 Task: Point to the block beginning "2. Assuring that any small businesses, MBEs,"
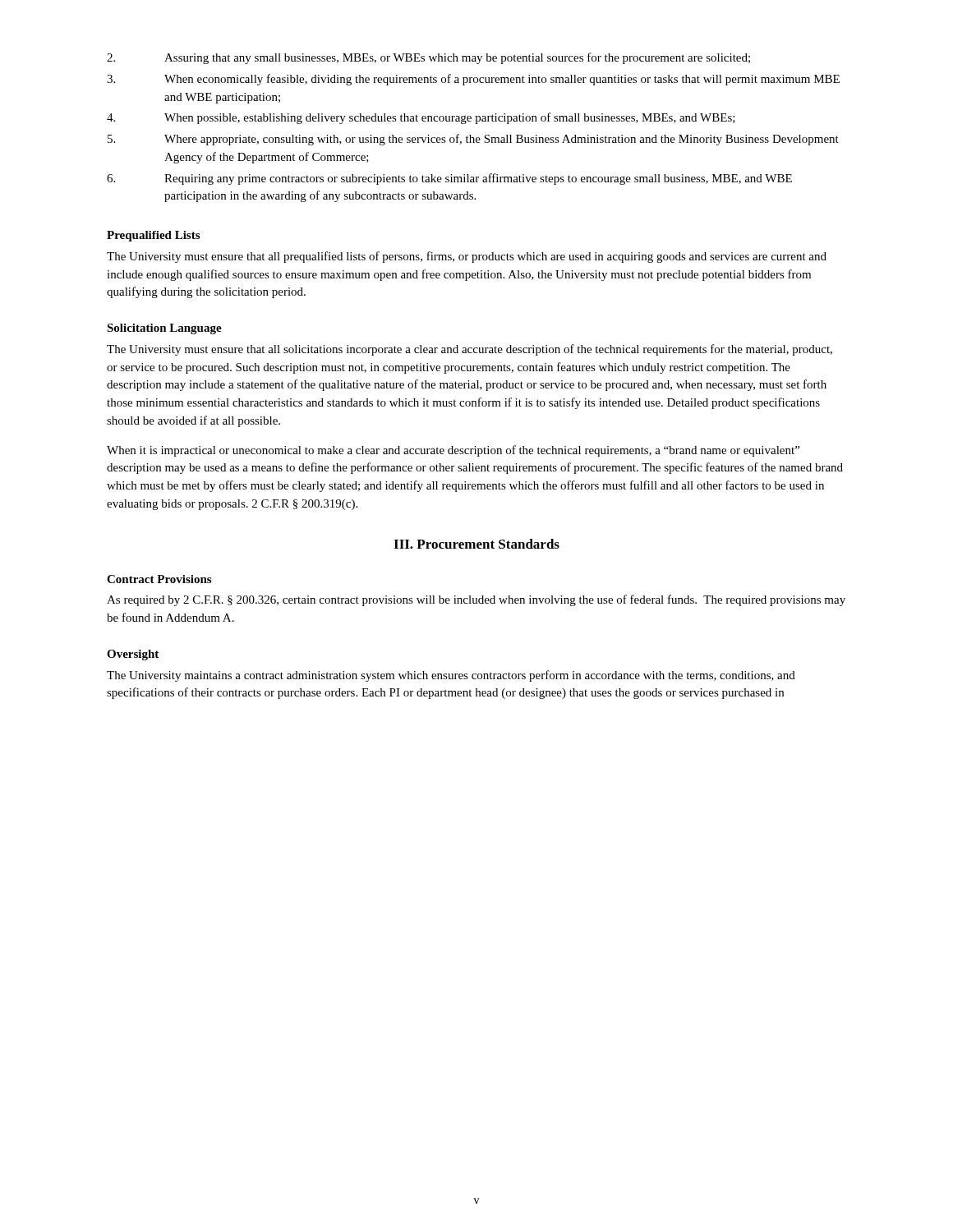click(x=476, y=58)
